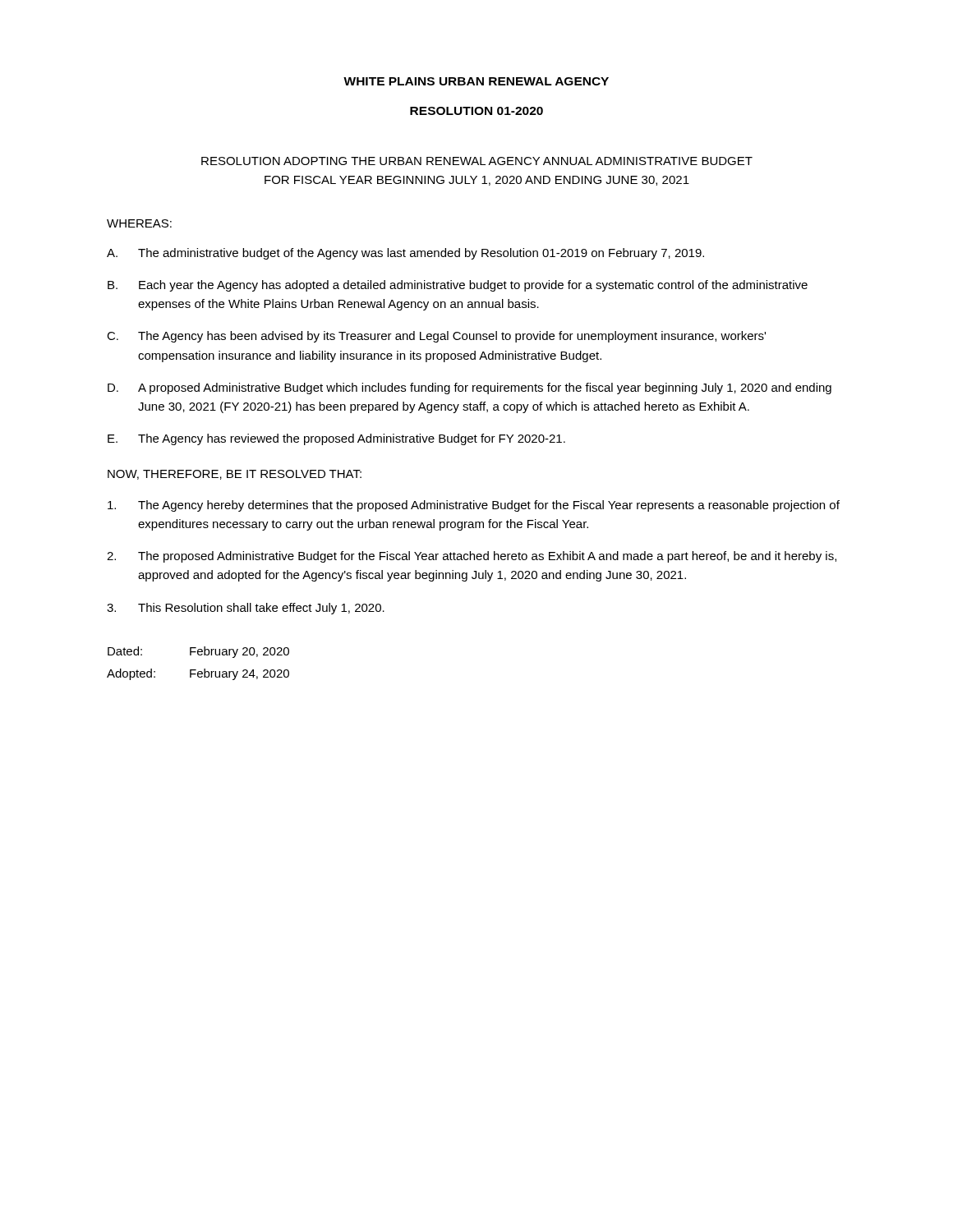Locate the block starting "A. The administrative budget of the Agency"

pos(476,252)
